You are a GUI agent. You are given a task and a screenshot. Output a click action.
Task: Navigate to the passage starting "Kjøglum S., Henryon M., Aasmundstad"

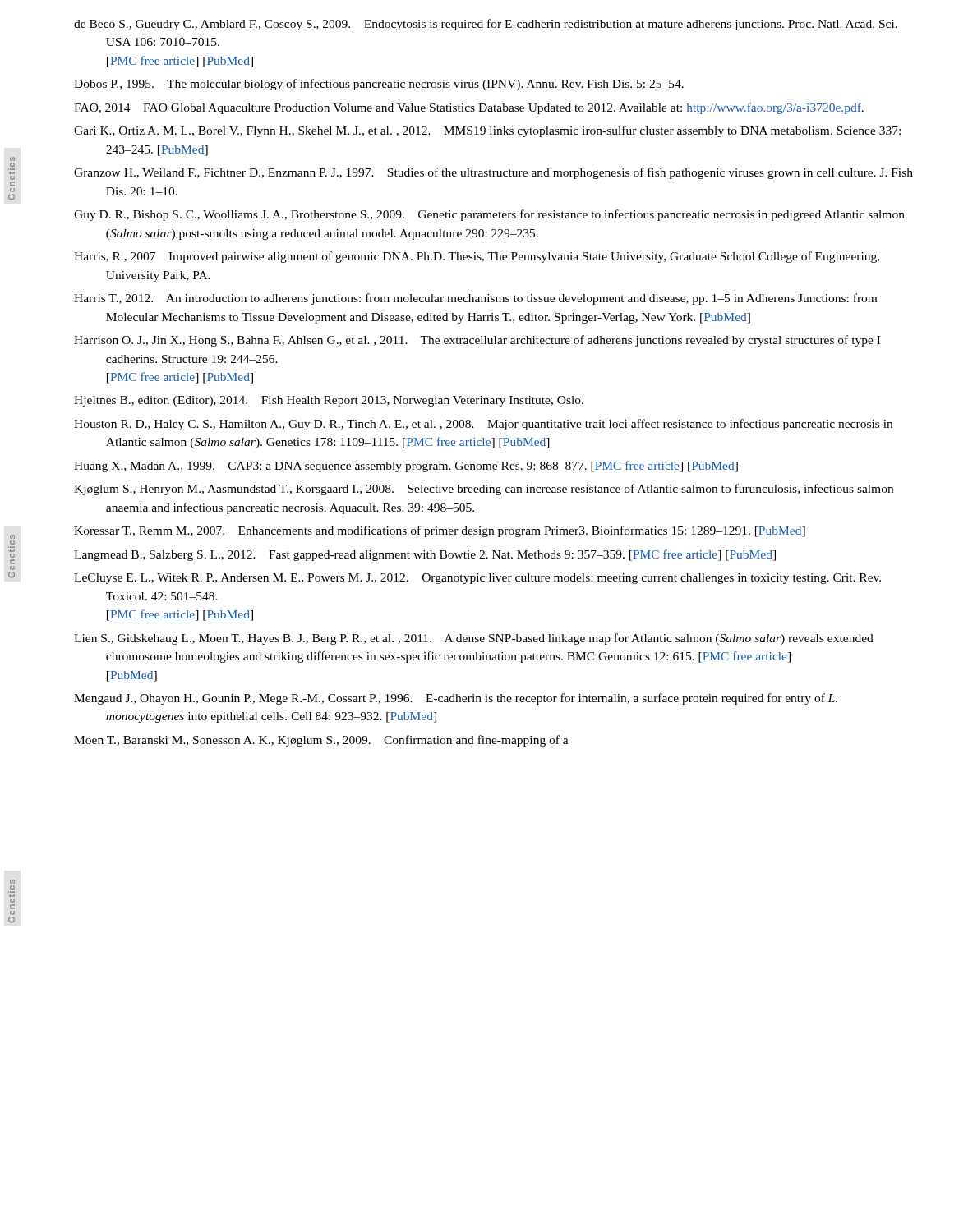click(484, 498)
